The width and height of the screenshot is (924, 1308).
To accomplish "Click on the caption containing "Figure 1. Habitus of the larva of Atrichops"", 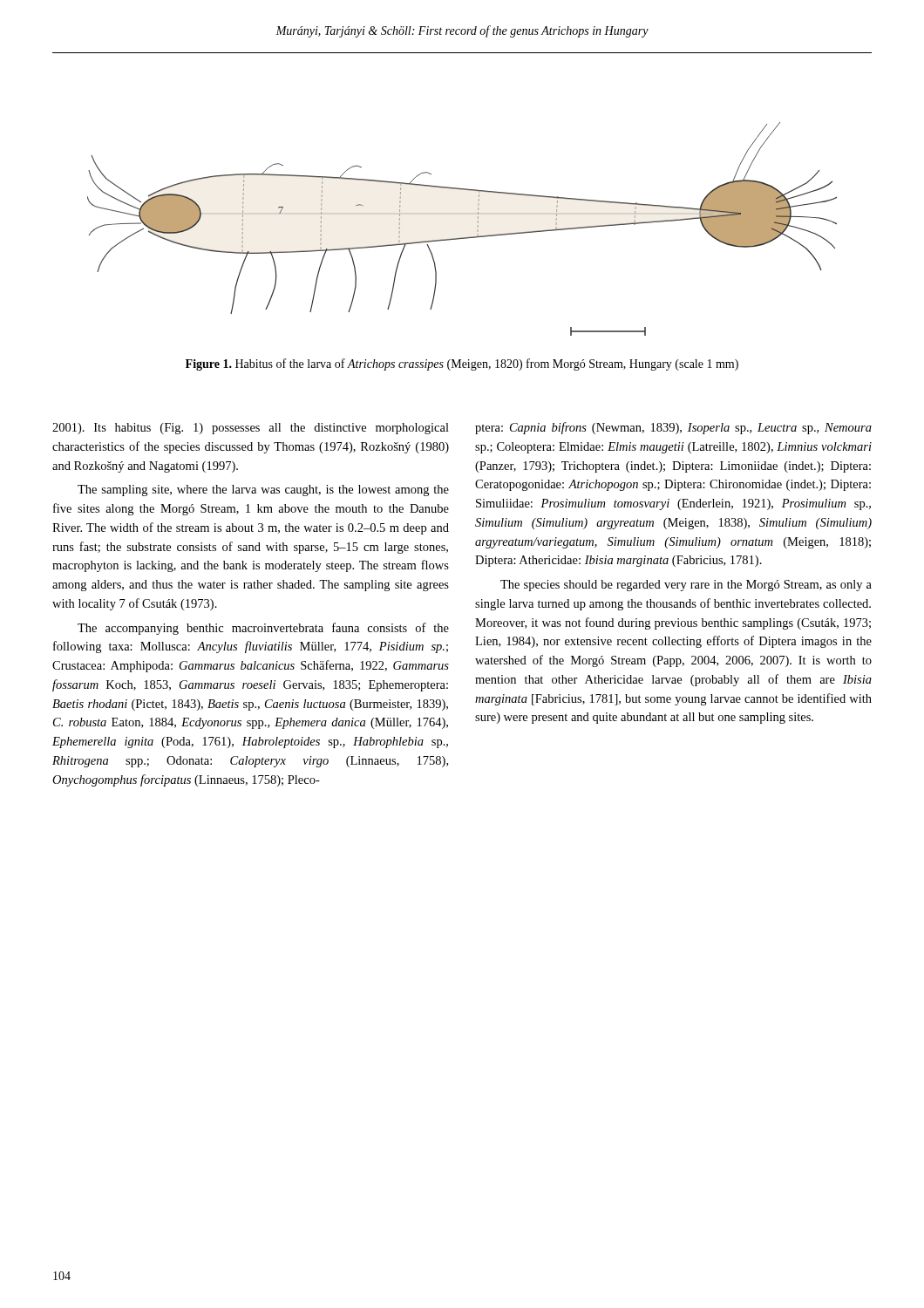I will click(x=462, y=364).
